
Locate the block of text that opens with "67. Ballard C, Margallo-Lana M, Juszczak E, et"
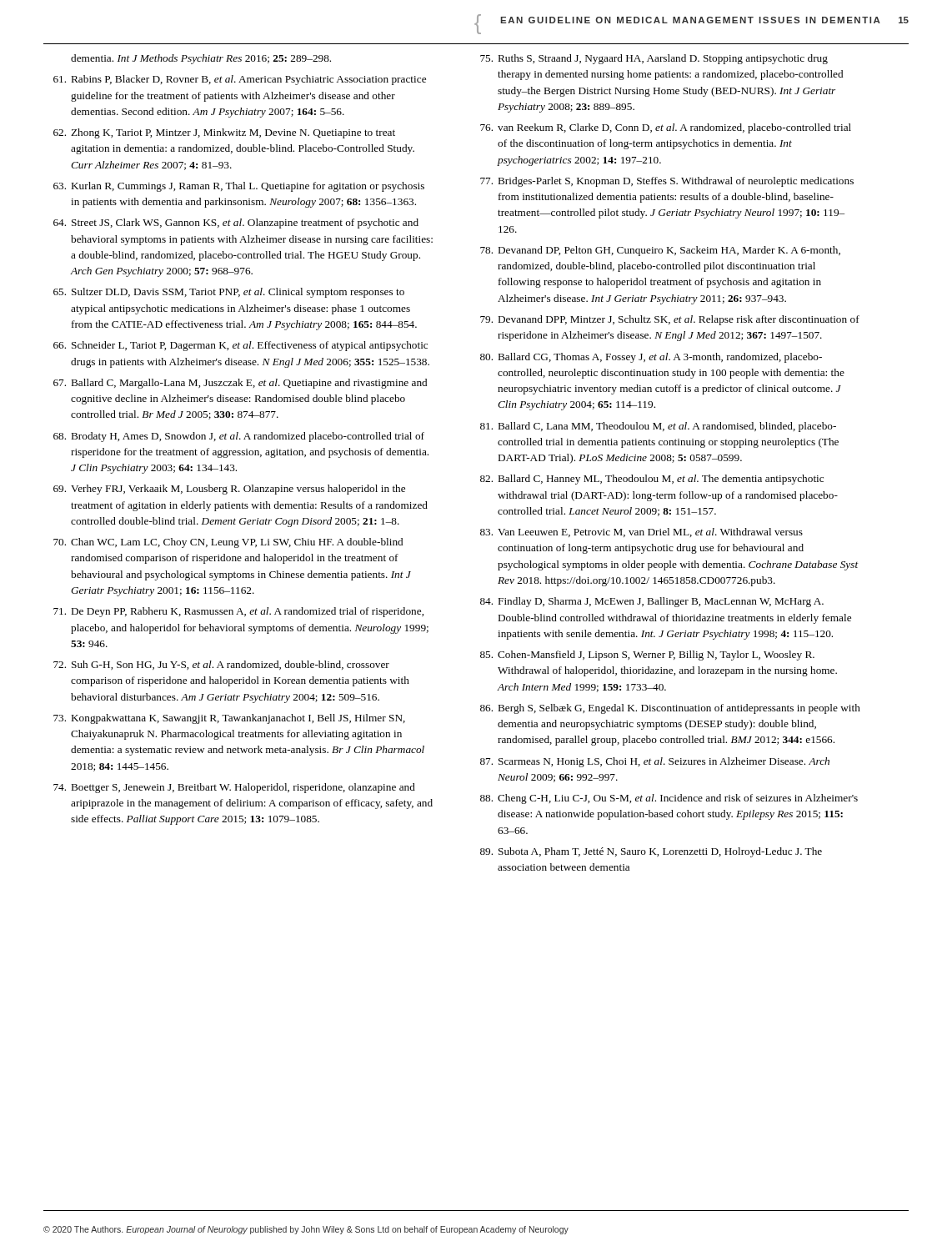[238, 398]
